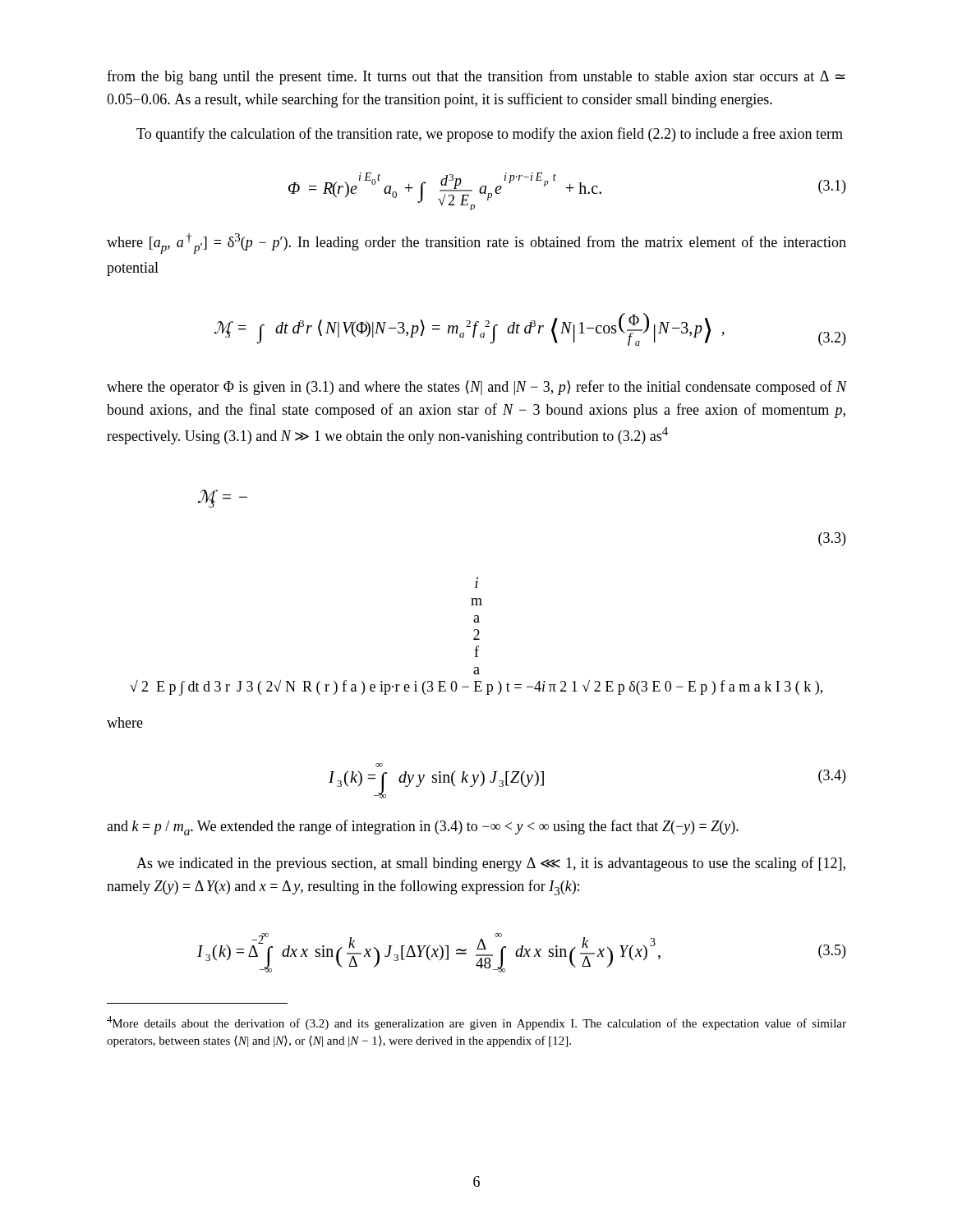Find the block on this page that starts "where [ap, a†p′] = δ3(p −"

(x=476, y=254)
